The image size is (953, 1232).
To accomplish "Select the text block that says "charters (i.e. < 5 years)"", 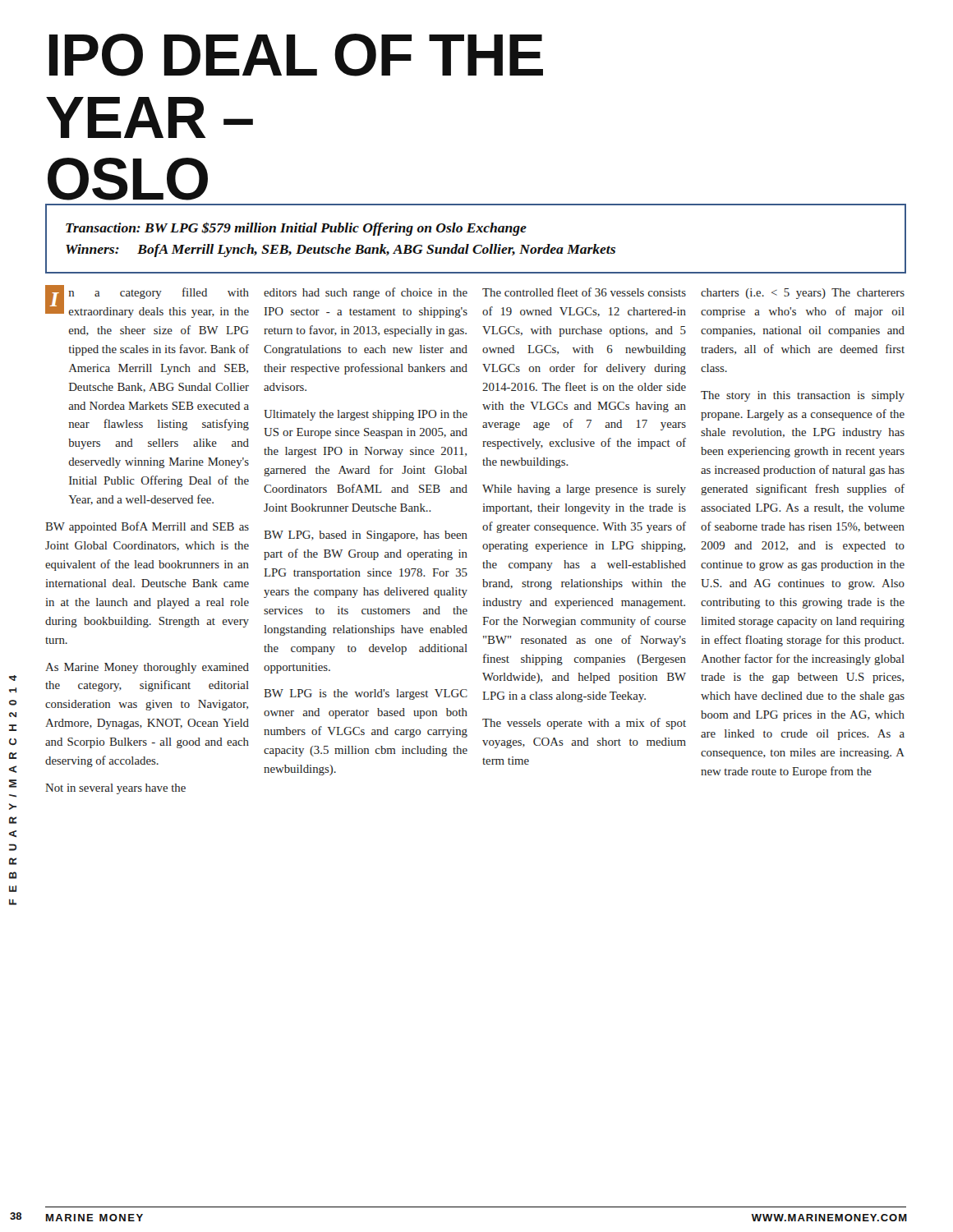I will tap(803, 532).
